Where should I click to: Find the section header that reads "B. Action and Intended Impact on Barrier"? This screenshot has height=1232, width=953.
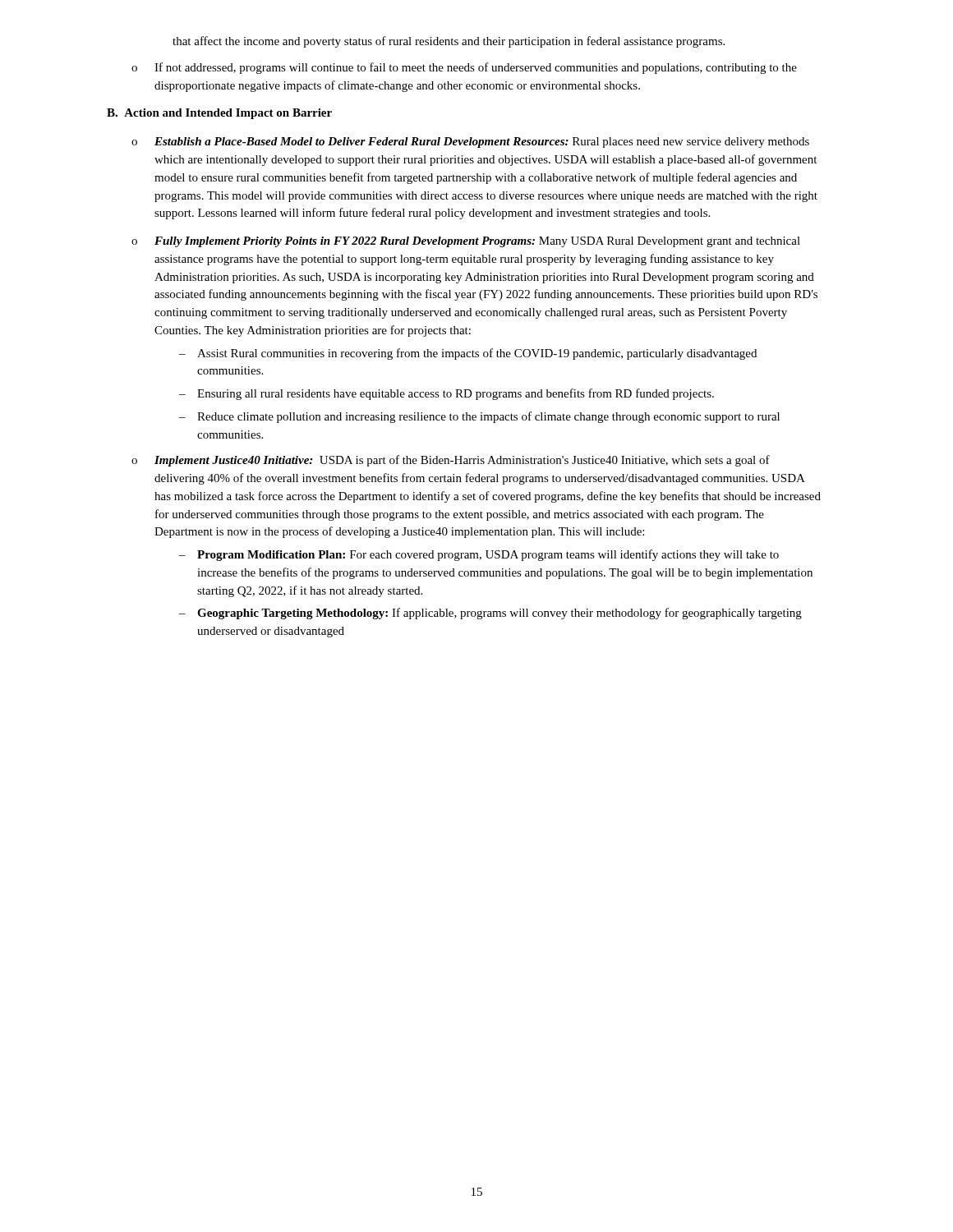[x=219, y=113]
